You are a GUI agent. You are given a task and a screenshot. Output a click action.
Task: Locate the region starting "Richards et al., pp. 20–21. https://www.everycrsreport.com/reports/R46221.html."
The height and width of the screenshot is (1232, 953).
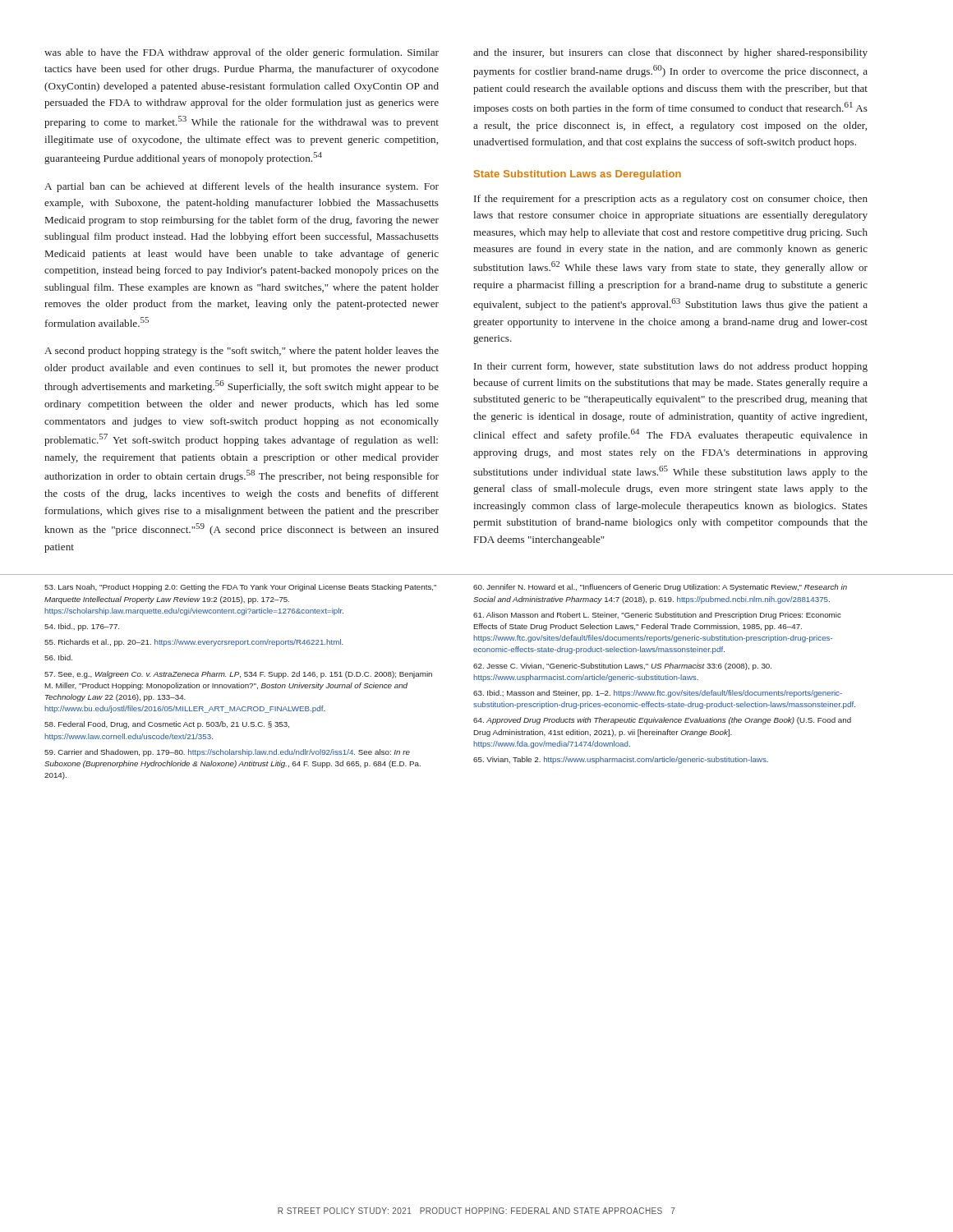242,643
